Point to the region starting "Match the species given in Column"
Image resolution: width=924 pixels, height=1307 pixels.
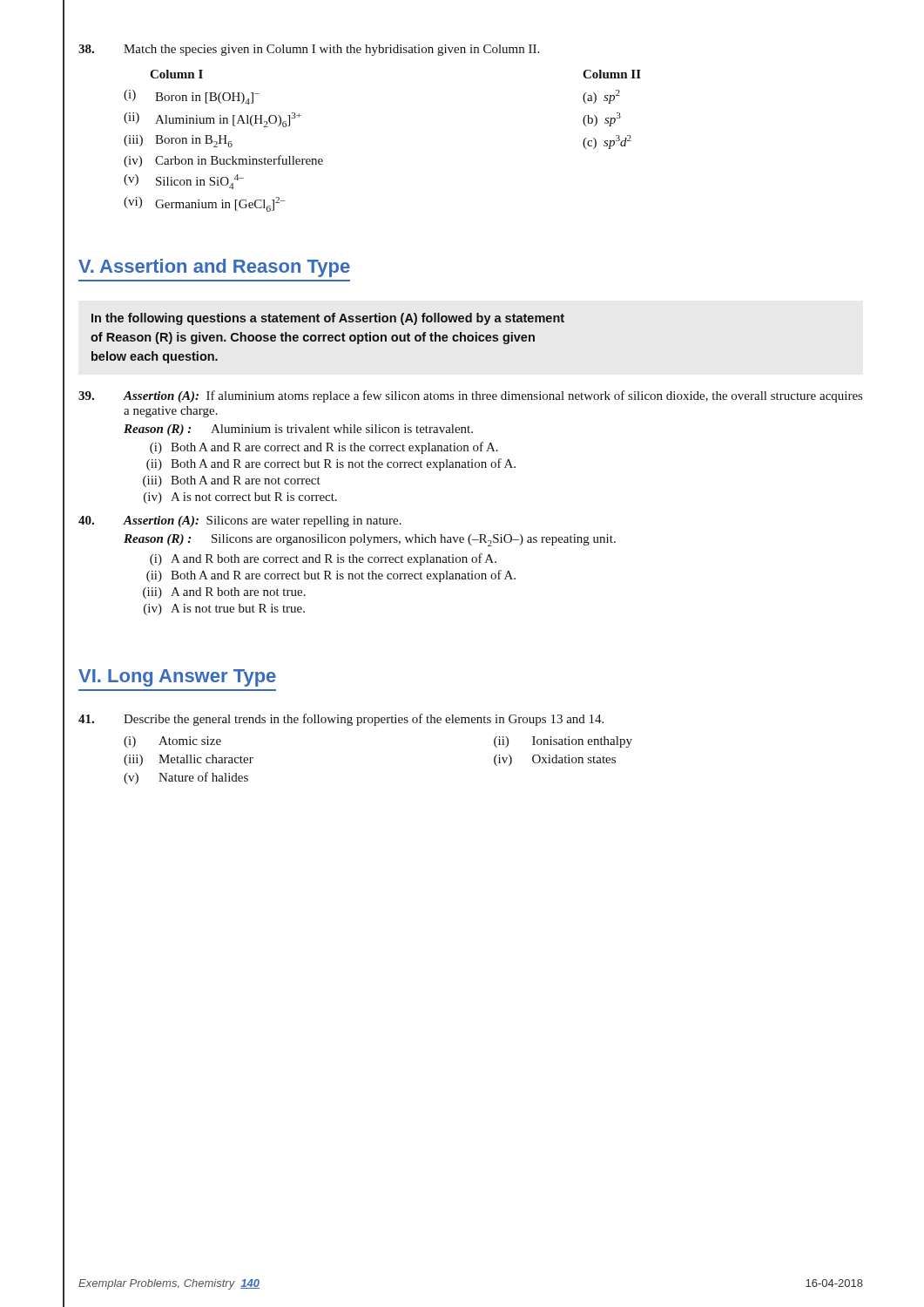tap(471, 49)
